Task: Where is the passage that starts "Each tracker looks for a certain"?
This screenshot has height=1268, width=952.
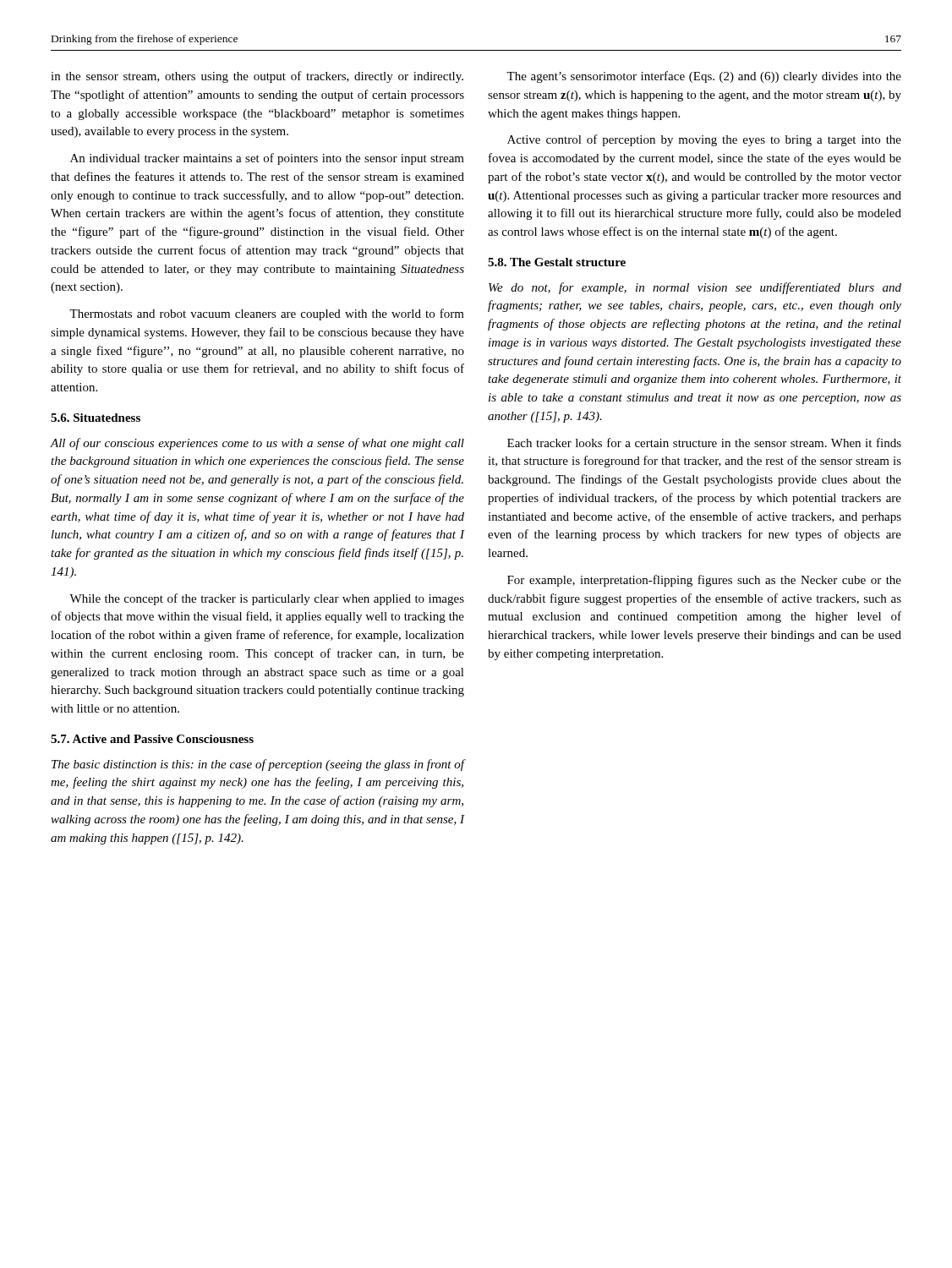Action: 695,498
